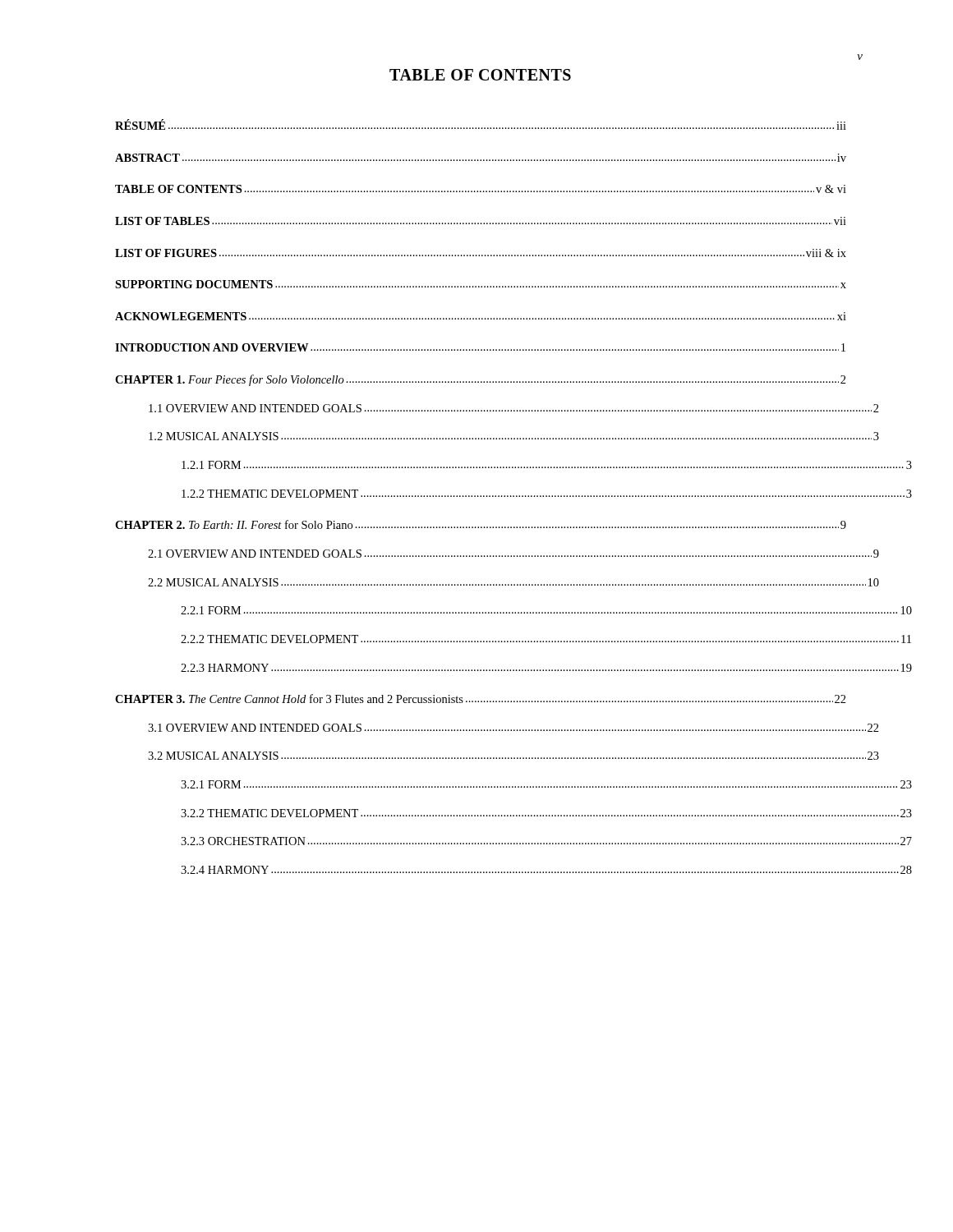Viewport: 953px width, 1232px height.
Task: Select the list item that reads "ACKNOWLEGEMENTS xi"
Action: 481,316
